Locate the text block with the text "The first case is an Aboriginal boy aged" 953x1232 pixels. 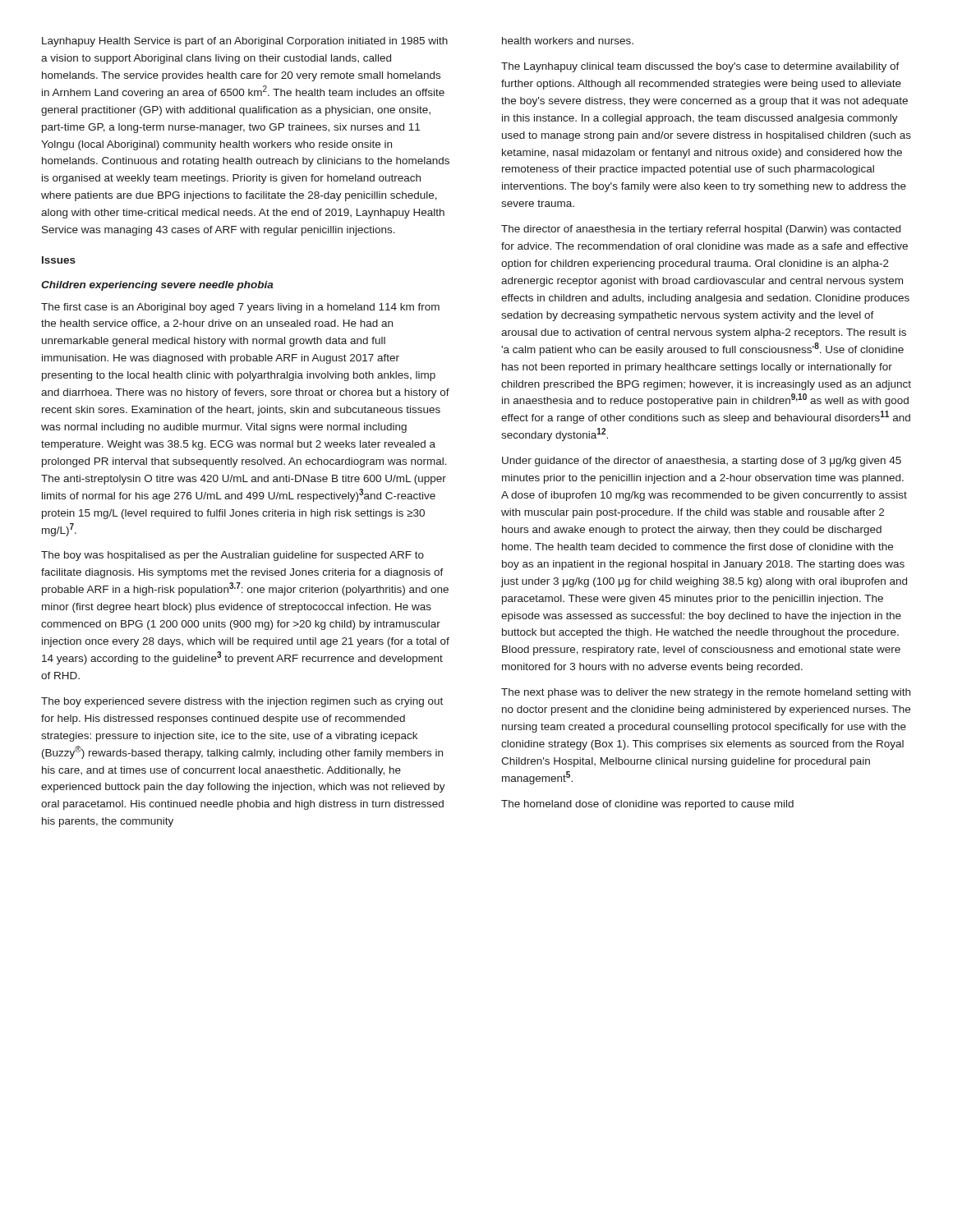(x=245, y=418)
